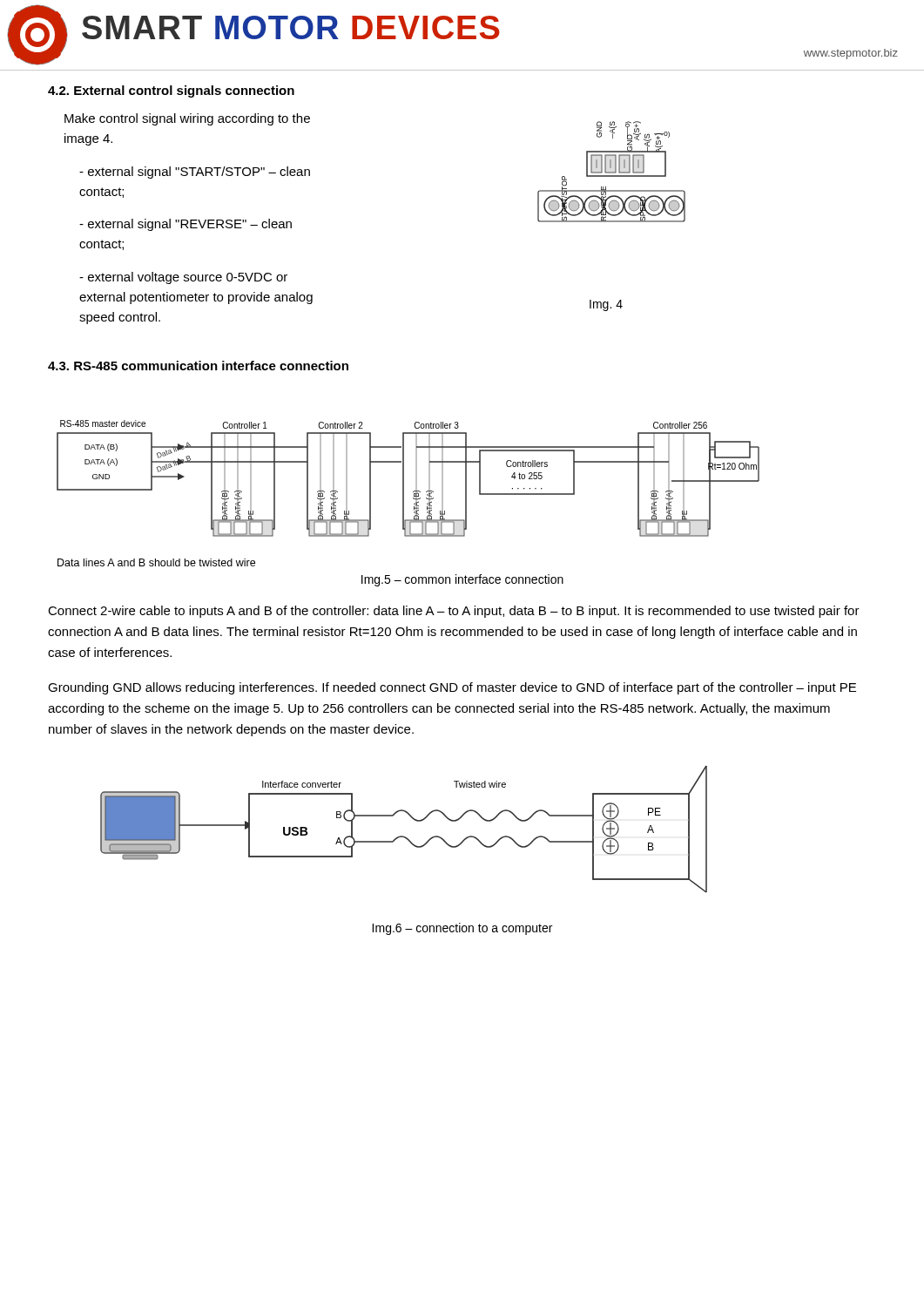Locate the caption containing "Img.6 – connection to a computer"
The image size is (924, 1307).
[462, 928]
